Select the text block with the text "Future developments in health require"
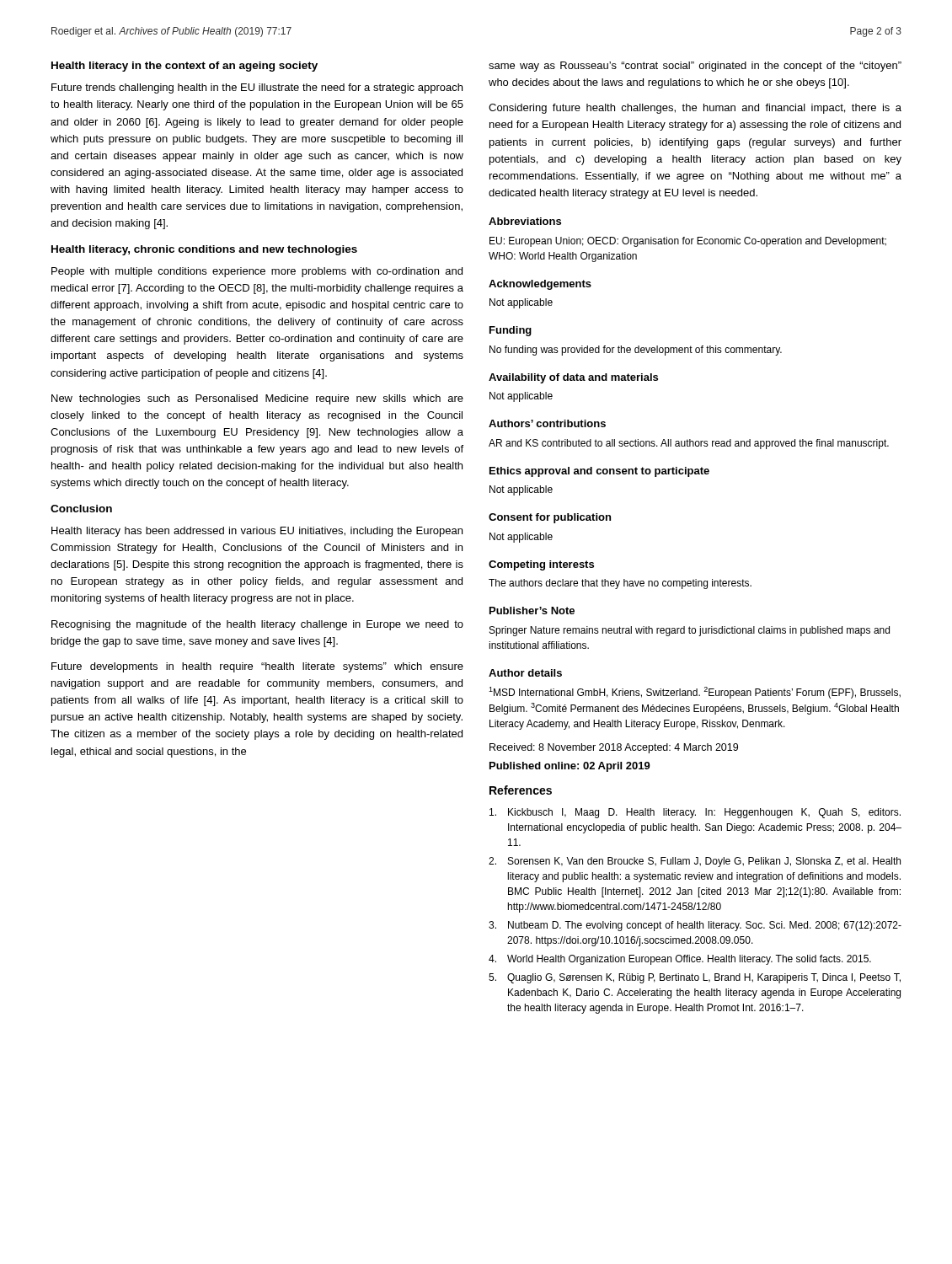Viewport: 952px width, 1264px height. [x=257, y=708]
